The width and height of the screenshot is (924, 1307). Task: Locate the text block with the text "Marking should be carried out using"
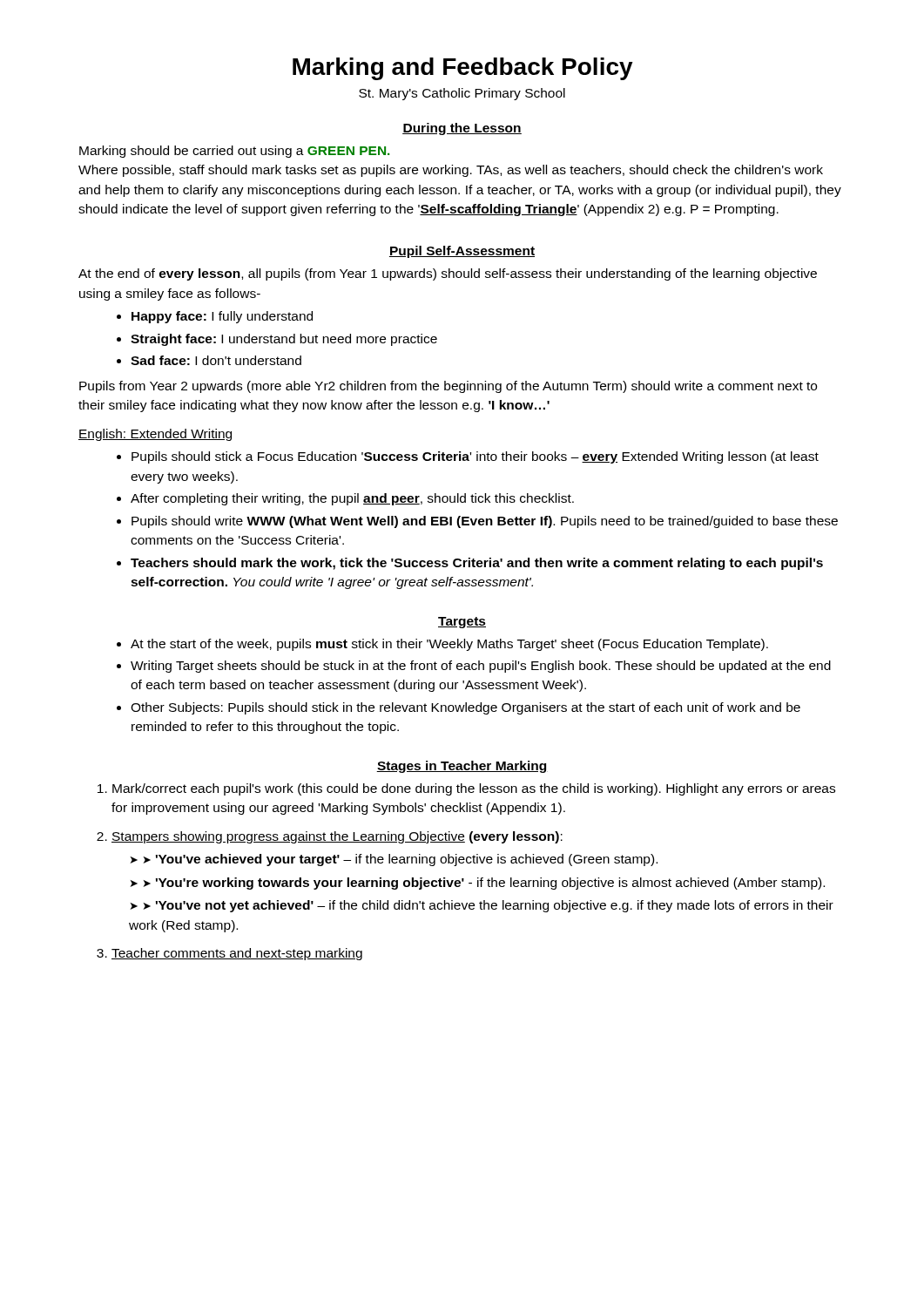point(460,179)
